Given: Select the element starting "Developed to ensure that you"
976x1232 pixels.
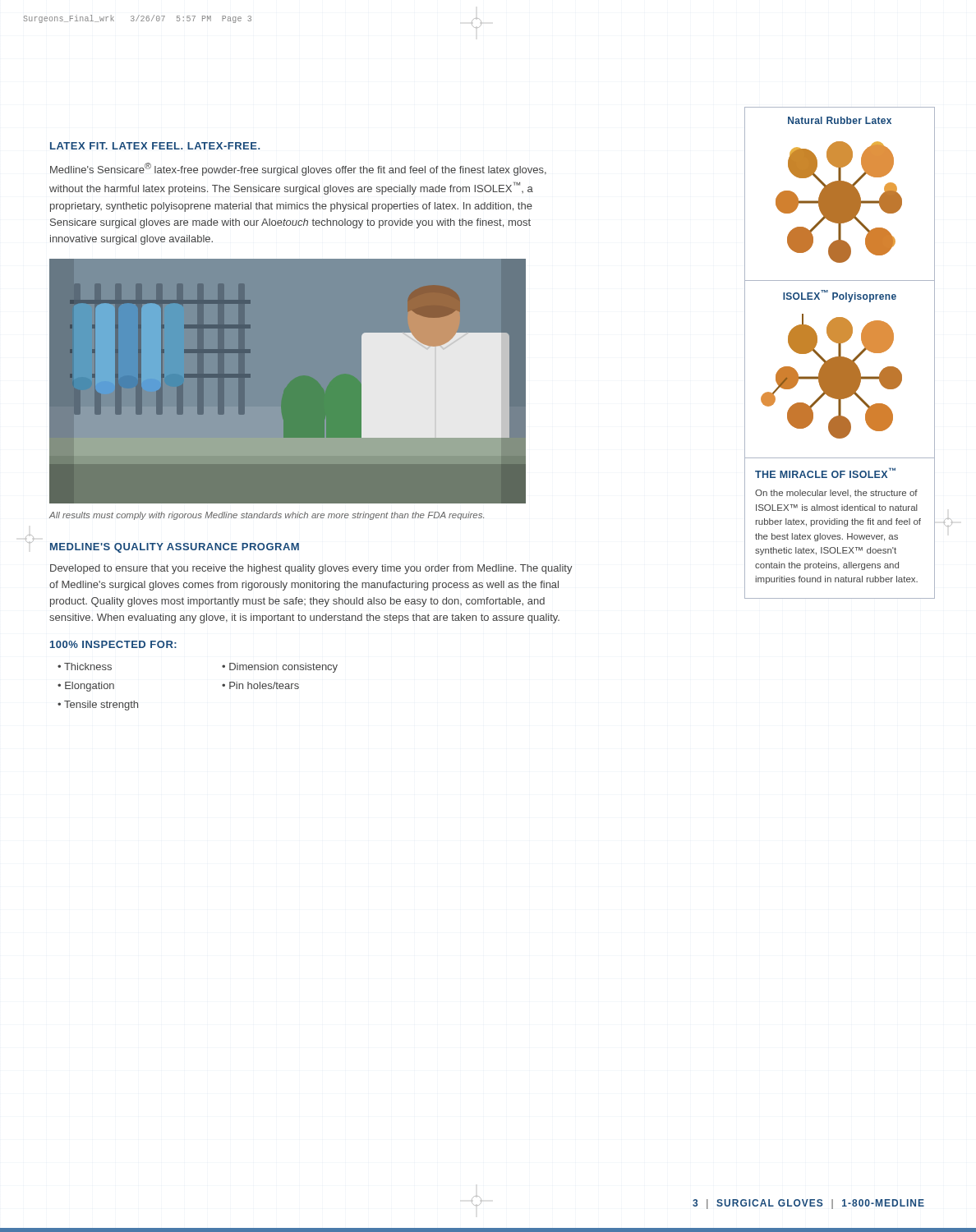Looking at the screenshot, I should point(311,593).
